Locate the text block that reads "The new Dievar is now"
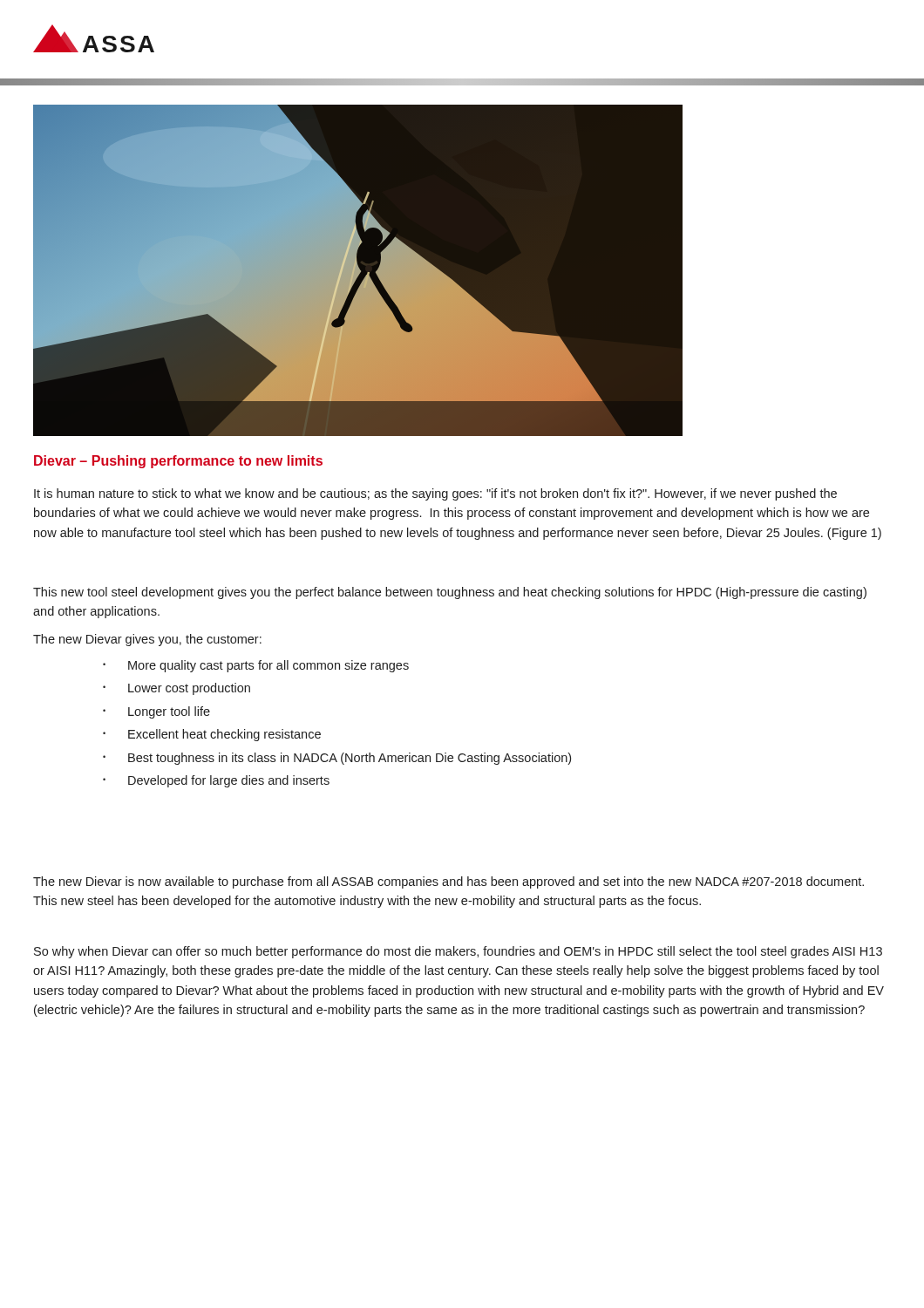Screen dimensions: 1308x924 click(449, 891)
